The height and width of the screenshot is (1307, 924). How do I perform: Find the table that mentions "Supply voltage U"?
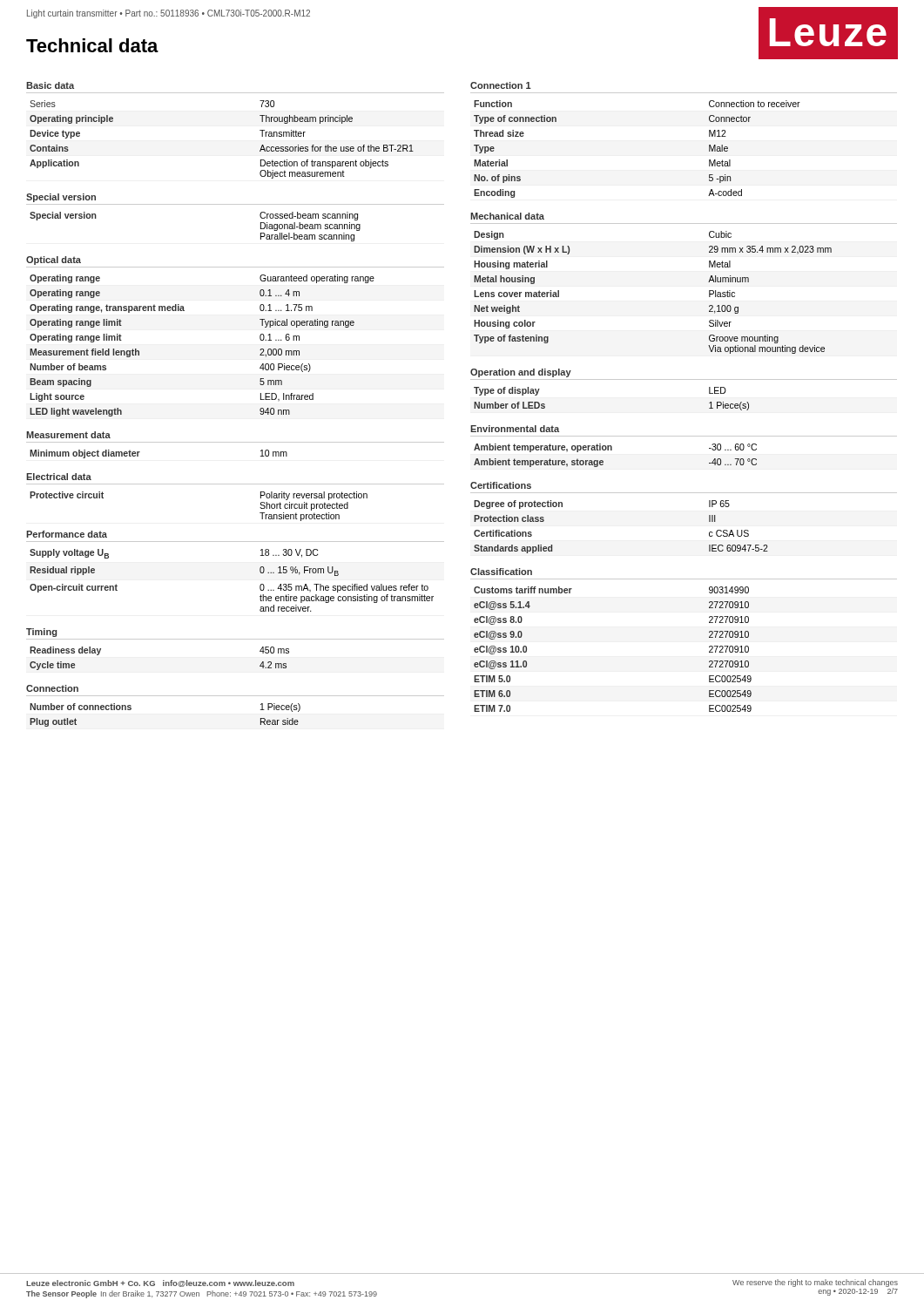tap(235, 581)
